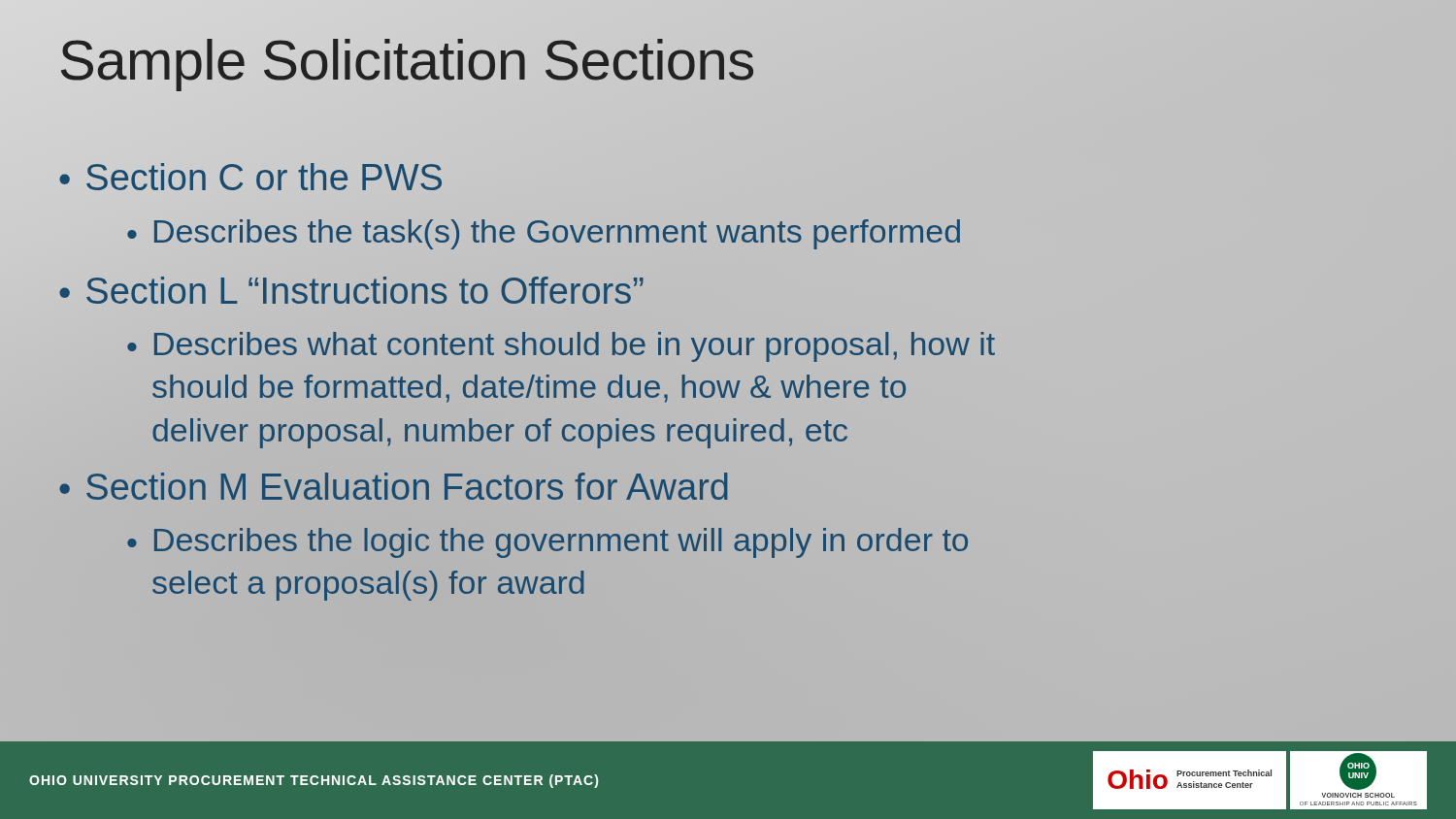This screenshot has height=819, width=1456.
Task: Find the list item that says "• Describes what content should be"
Action: [x=561, y=387]
